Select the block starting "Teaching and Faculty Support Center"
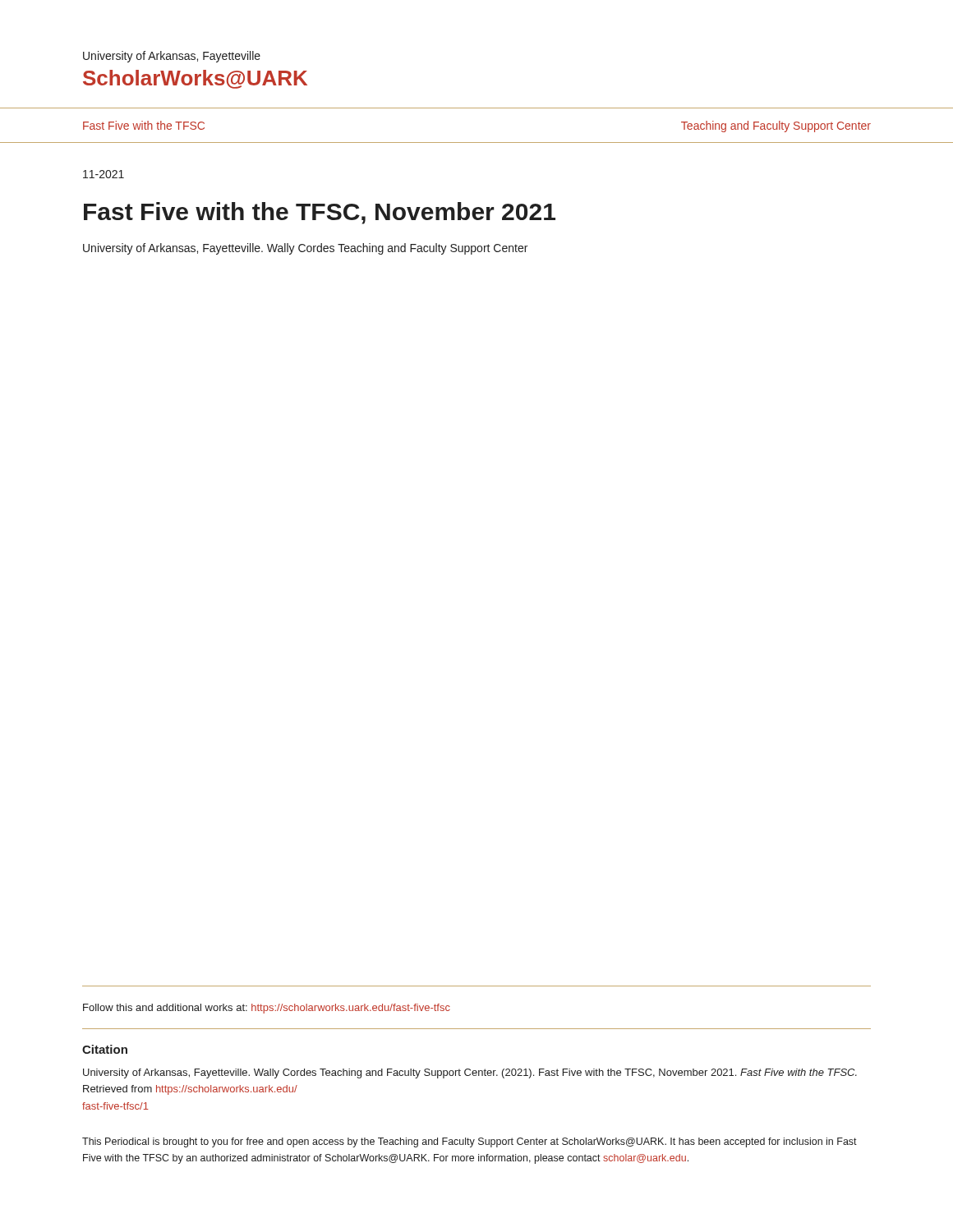The height and width of the screenshot is (1232, 953). coord(776,125)
